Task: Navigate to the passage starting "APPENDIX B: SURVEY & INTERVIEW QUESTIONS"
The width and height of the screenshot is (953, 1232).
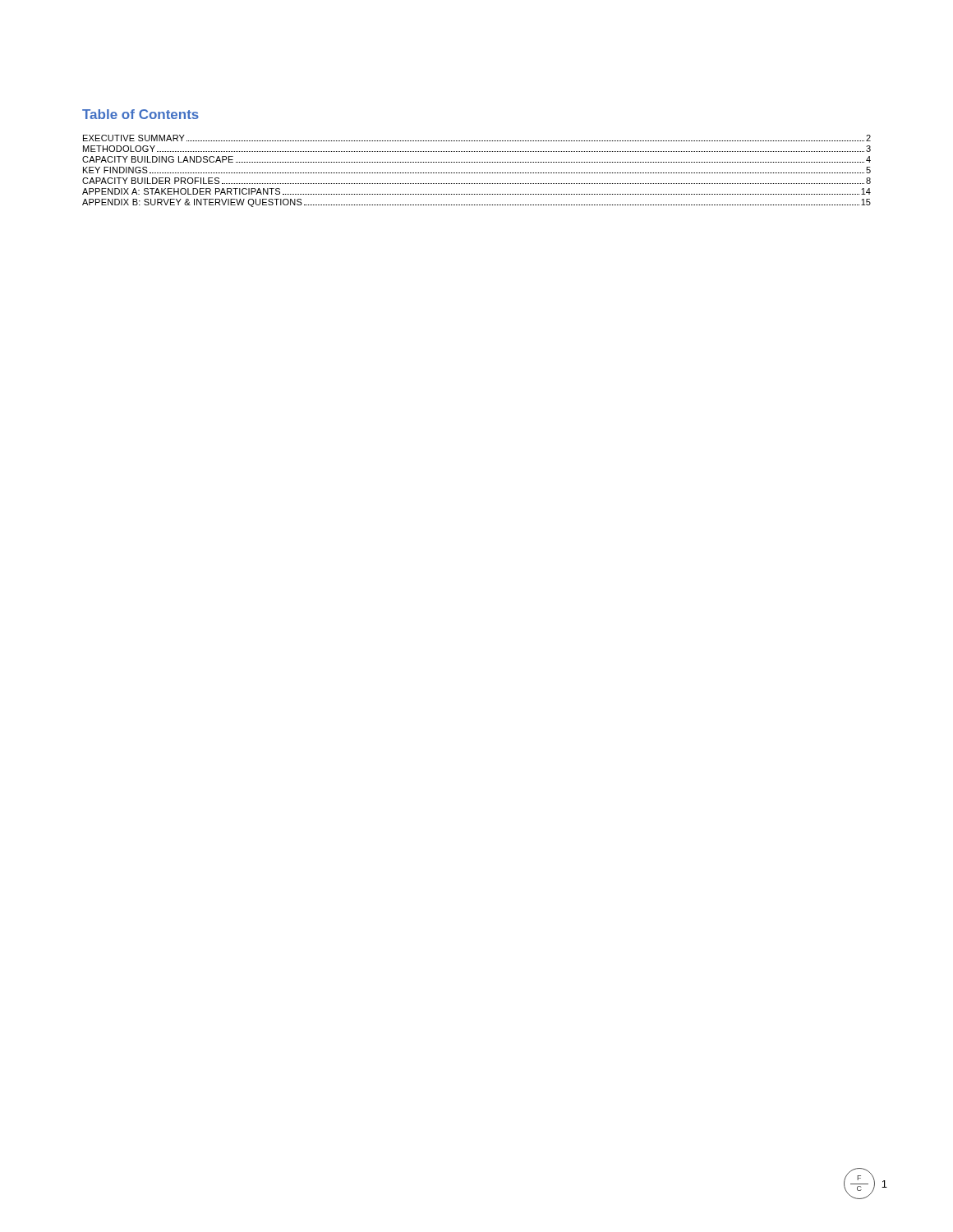Action: click(x=476, y=202)
